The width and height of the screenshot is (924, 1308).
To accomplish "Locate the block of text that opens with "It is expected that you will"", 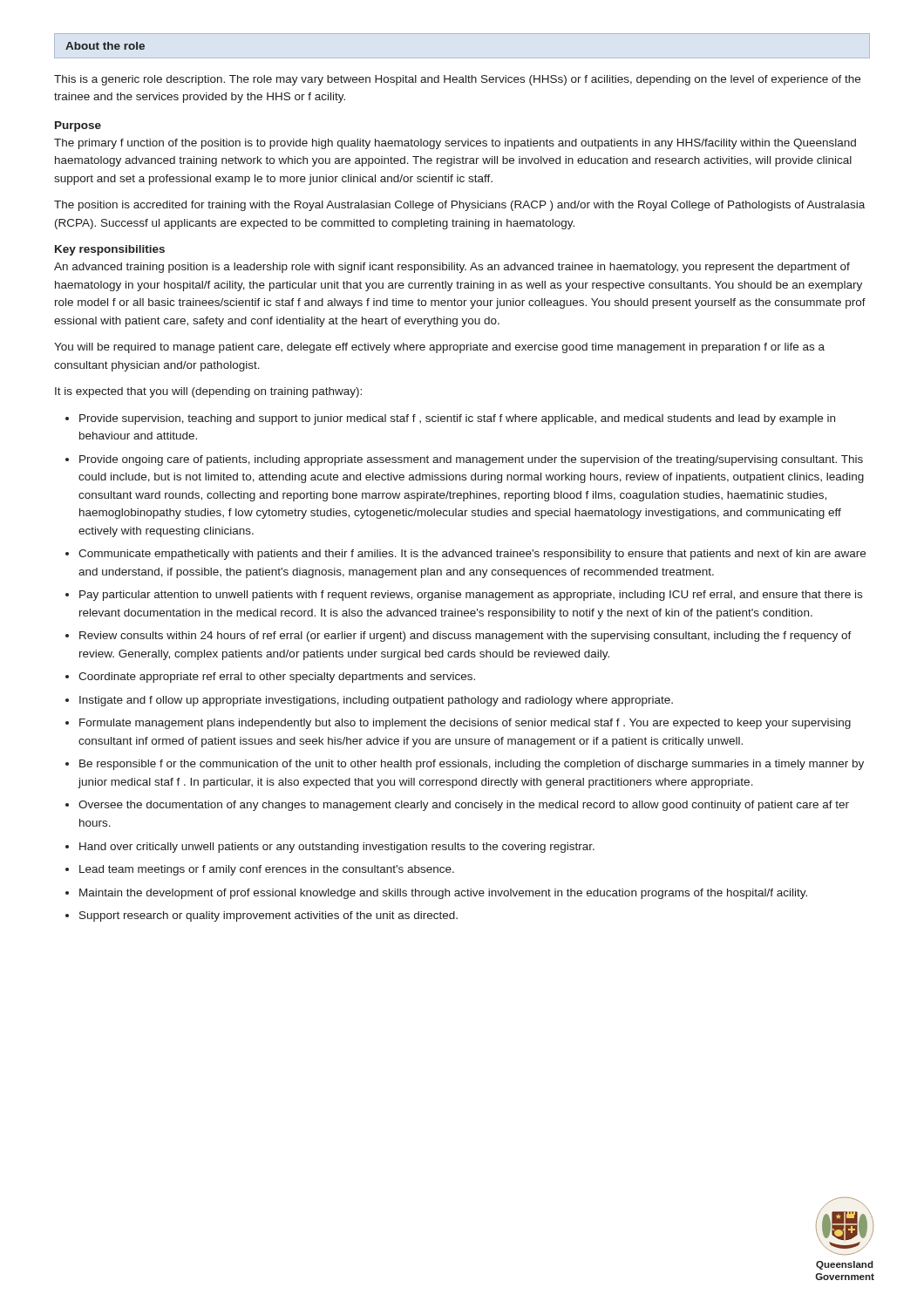I will pos(208,391).
